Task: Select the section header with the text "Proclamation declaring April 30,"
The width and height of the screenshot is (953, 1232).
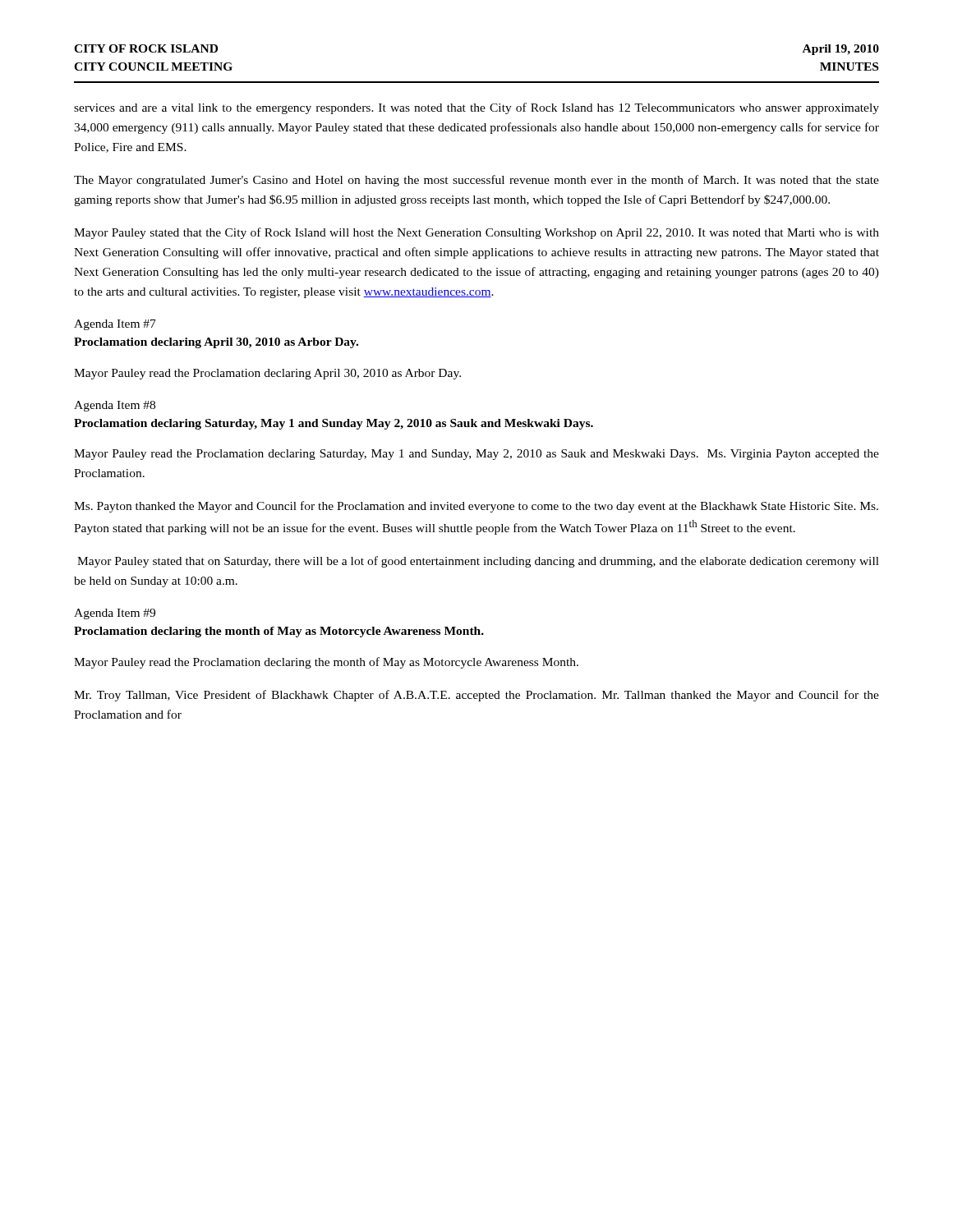Action: click(216, 341)
